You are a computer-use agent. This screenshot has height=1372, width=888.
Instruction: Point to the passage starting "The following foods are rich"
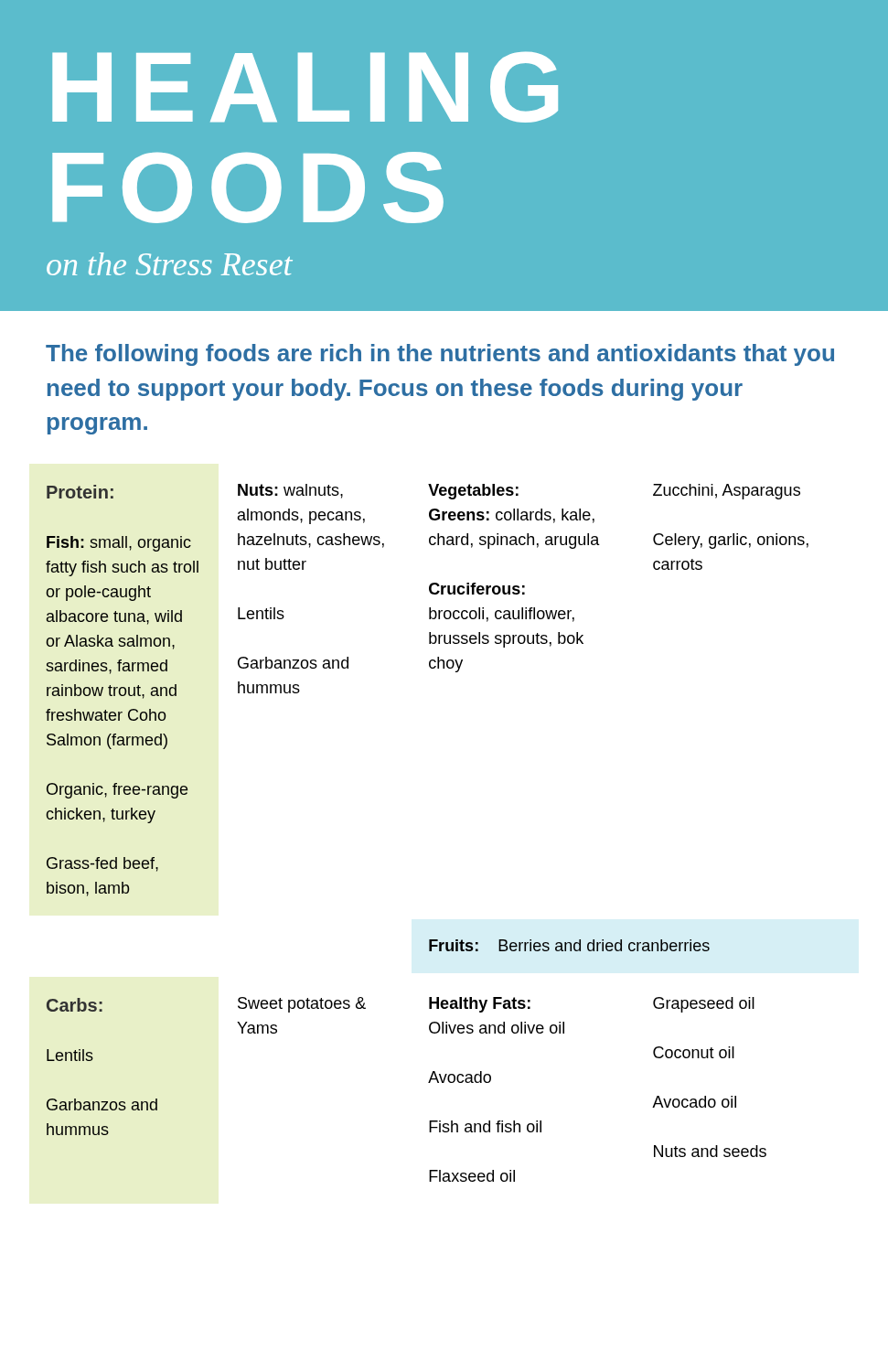[x=441, y=388]
